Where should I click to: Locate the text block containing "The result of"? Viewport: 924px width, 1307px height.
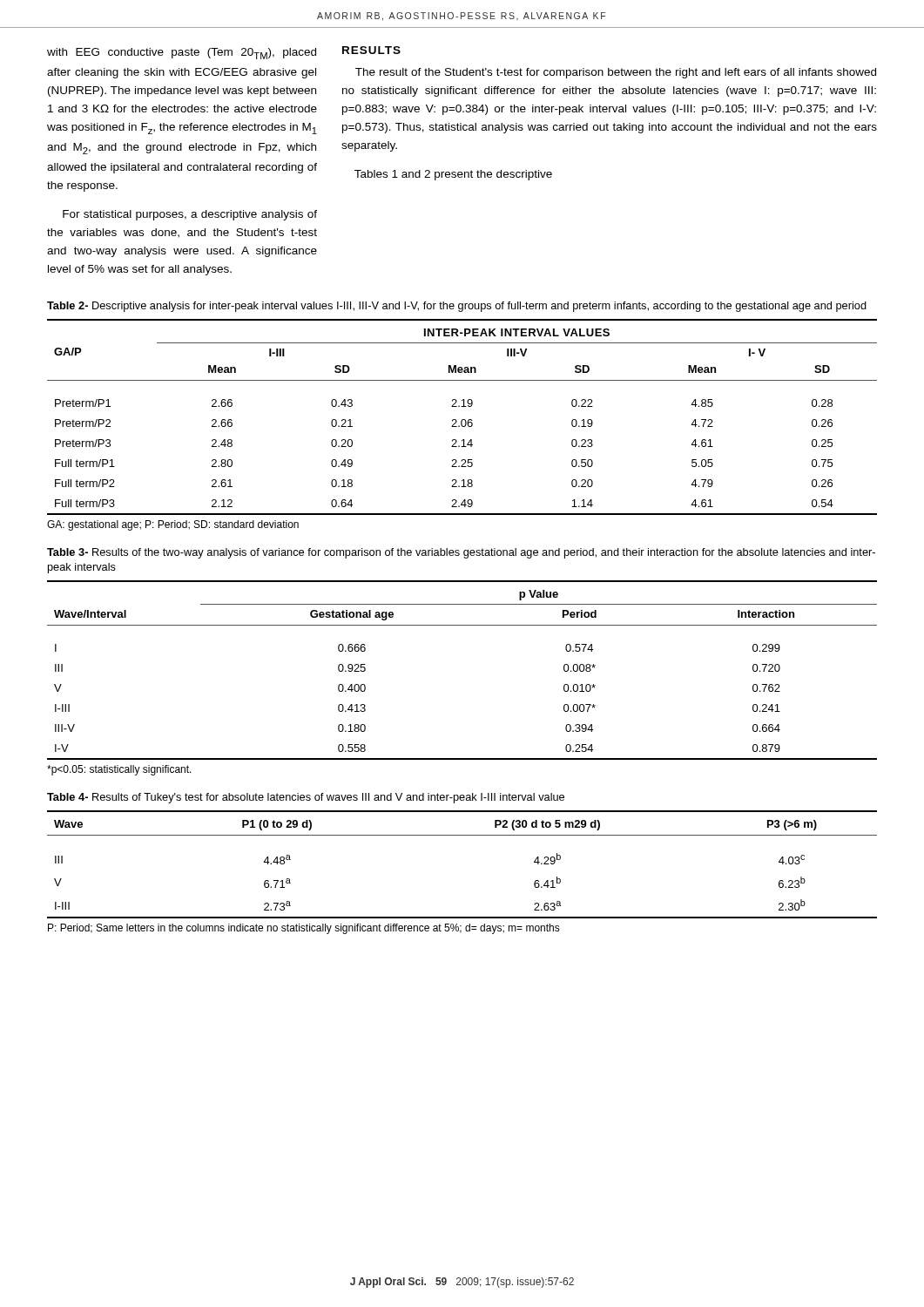point(609,108)
